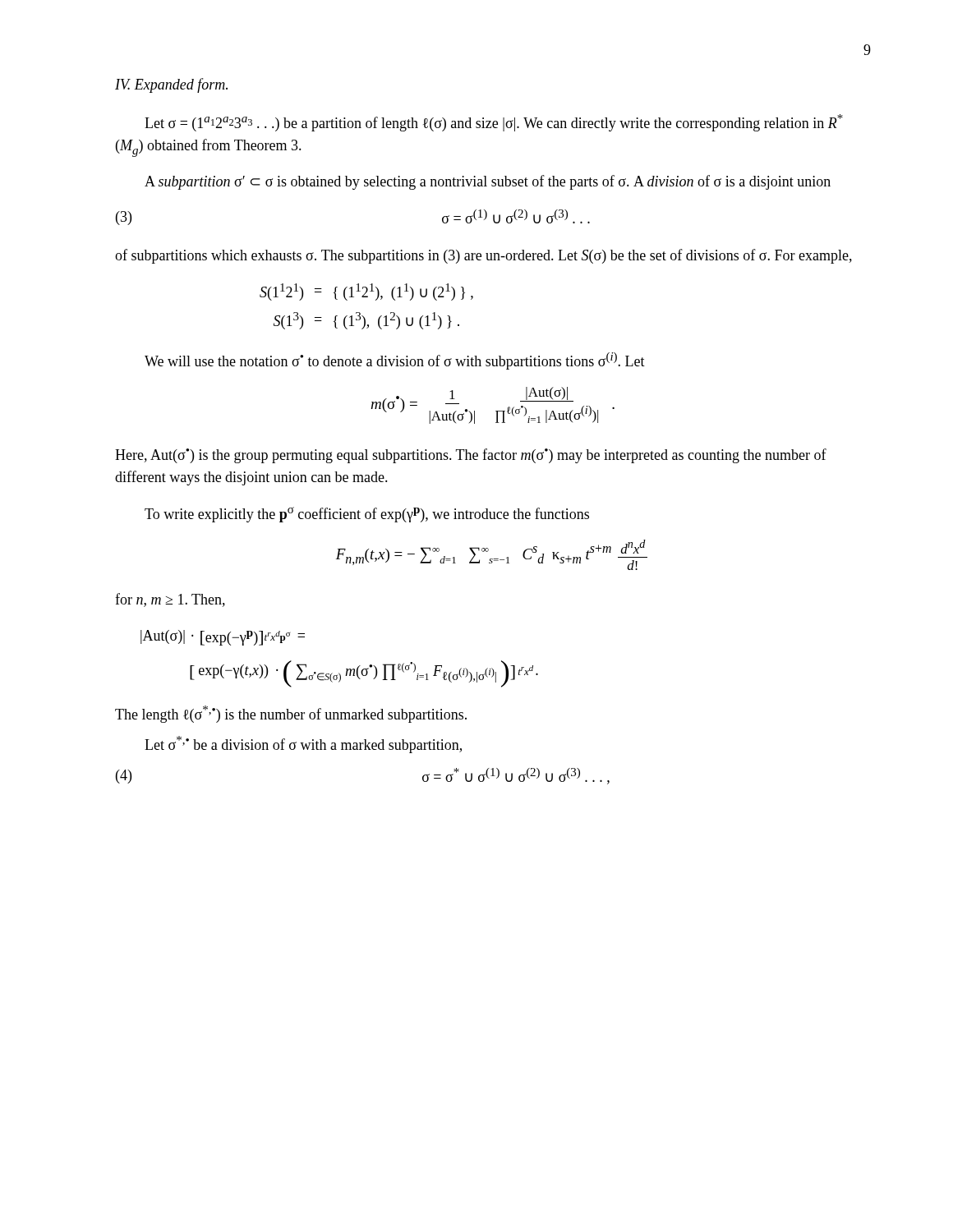The height and width of the screenshot is (1232, 953).
Task: Click on the element starting "The length ℓ(σ*,•) is the number of unmarked"
Action: coord(291,714)
